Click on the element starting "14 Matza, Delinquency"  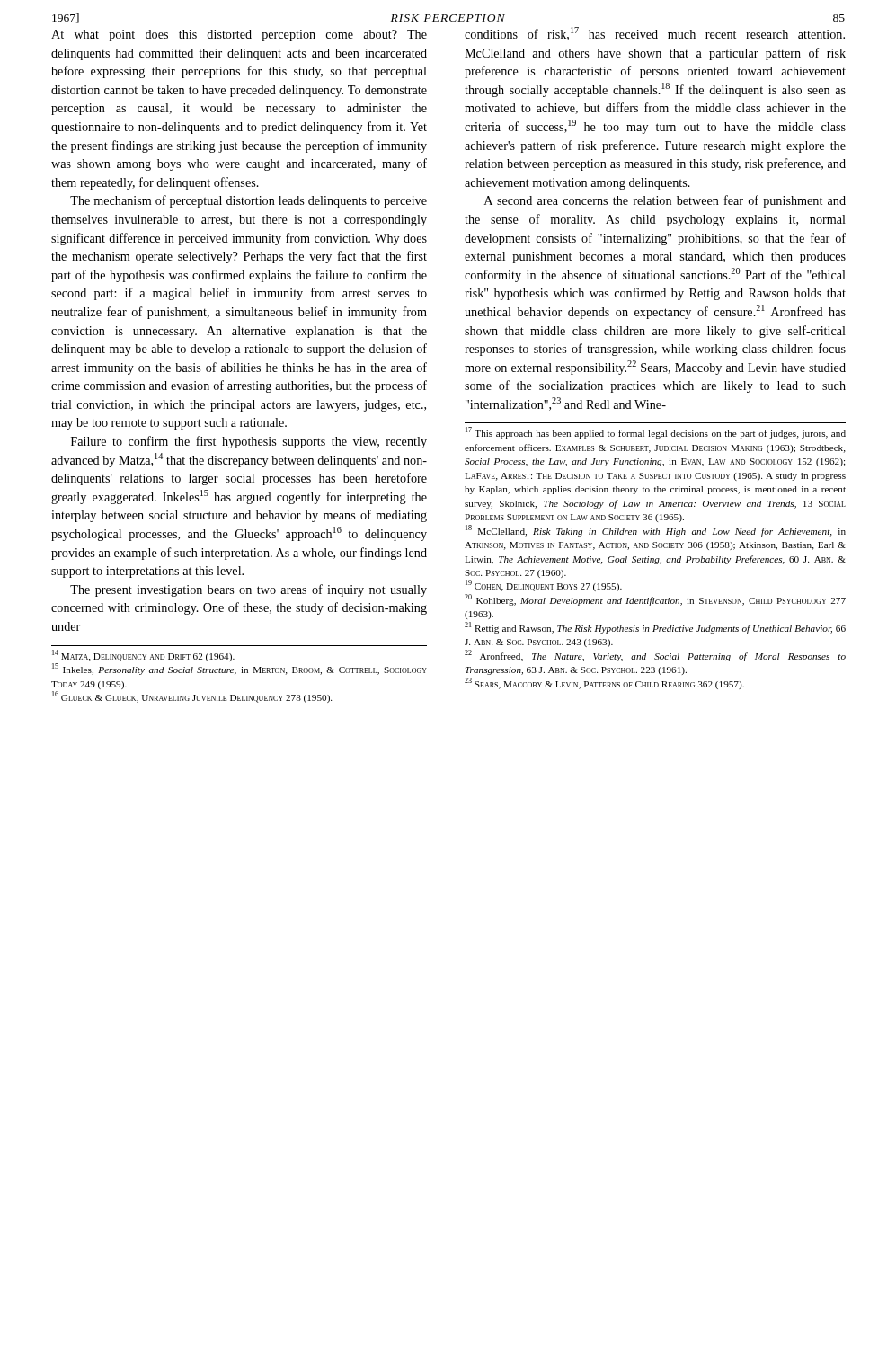coord(239,677)
